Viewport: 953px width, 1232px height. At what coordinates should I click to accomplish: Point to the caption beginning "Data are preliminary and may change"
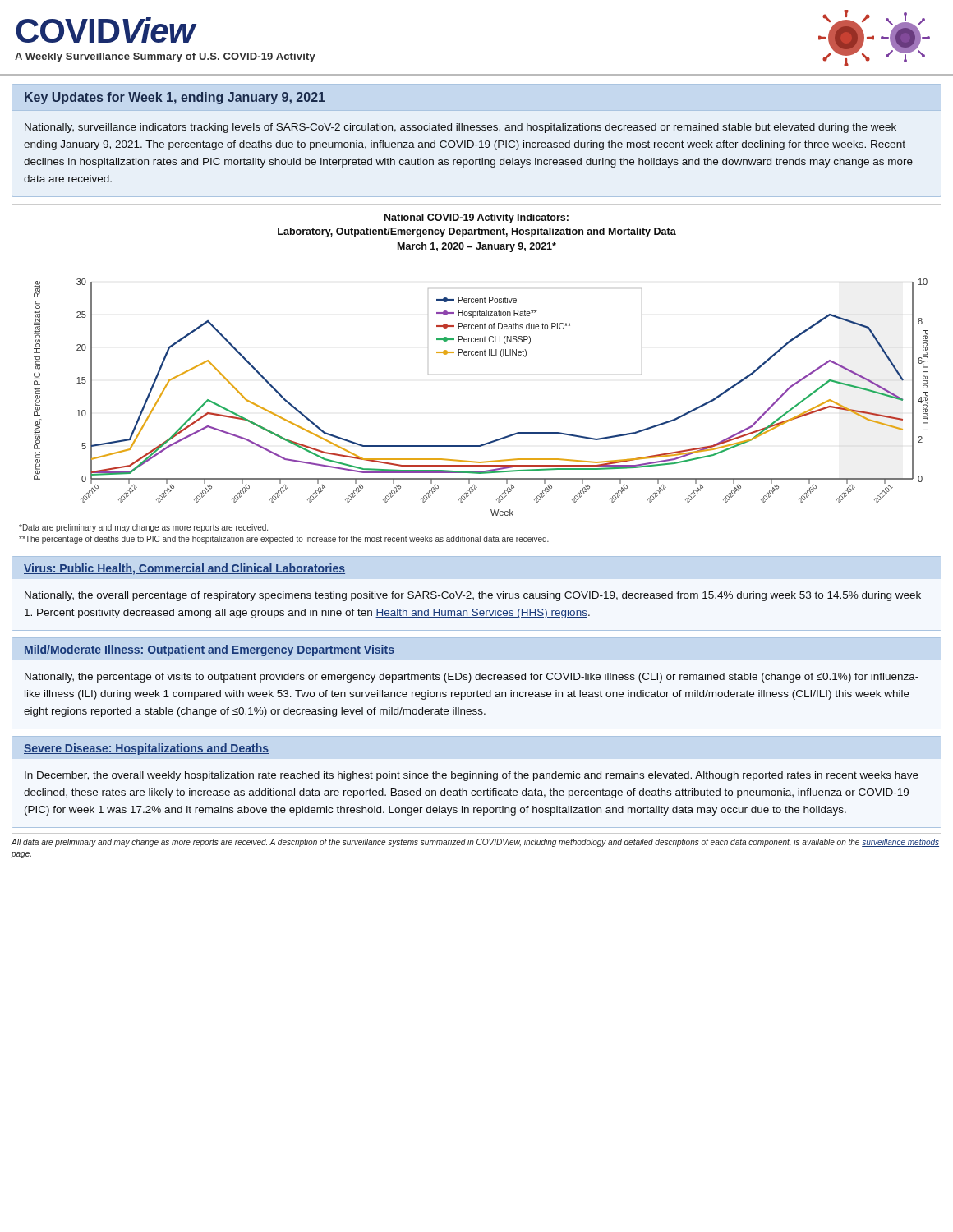(x=284, y=534)
